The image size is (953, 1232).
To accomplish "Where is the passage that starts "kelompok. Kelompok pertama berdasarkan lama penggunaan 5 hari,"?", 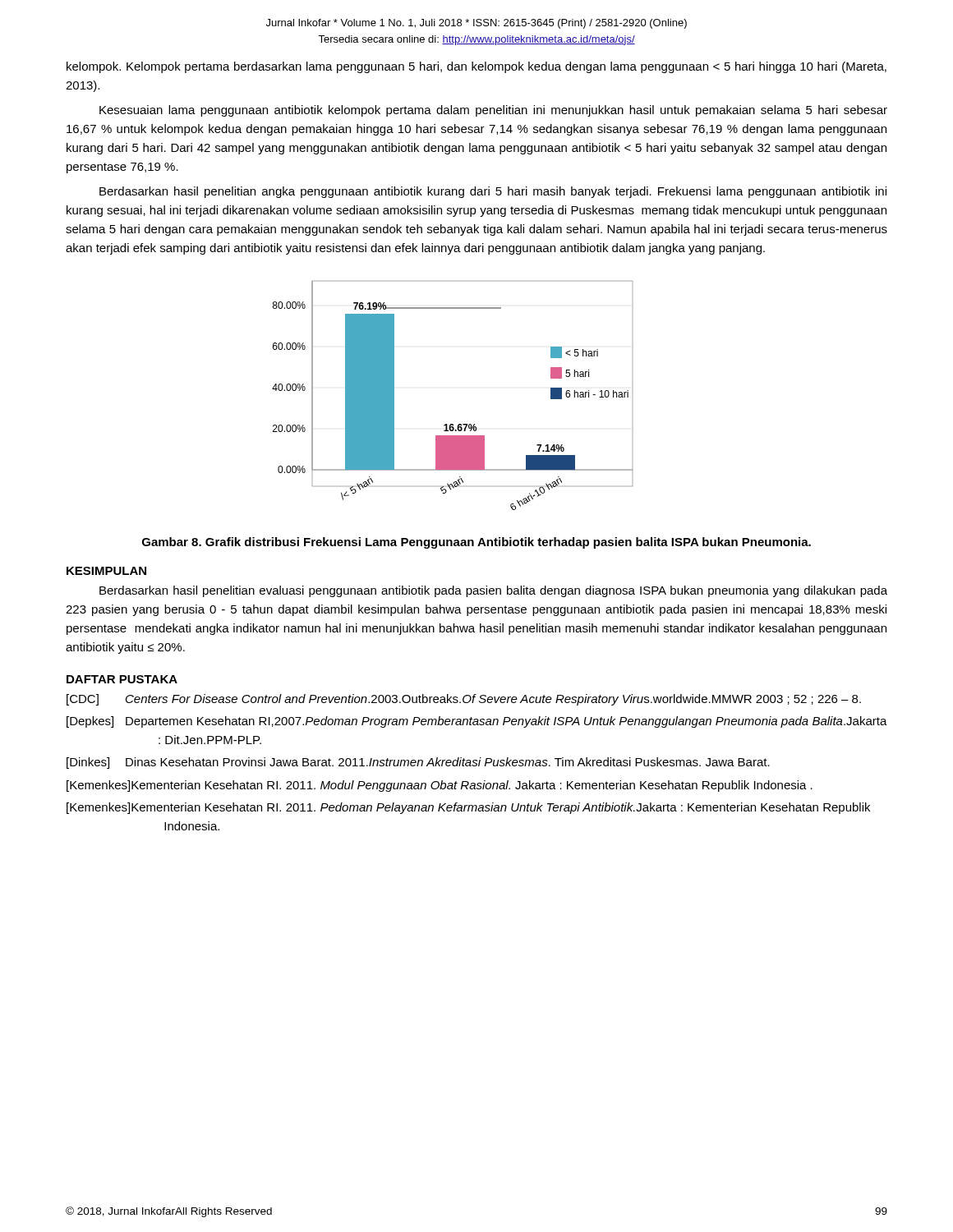I will [x=476, y=157].
